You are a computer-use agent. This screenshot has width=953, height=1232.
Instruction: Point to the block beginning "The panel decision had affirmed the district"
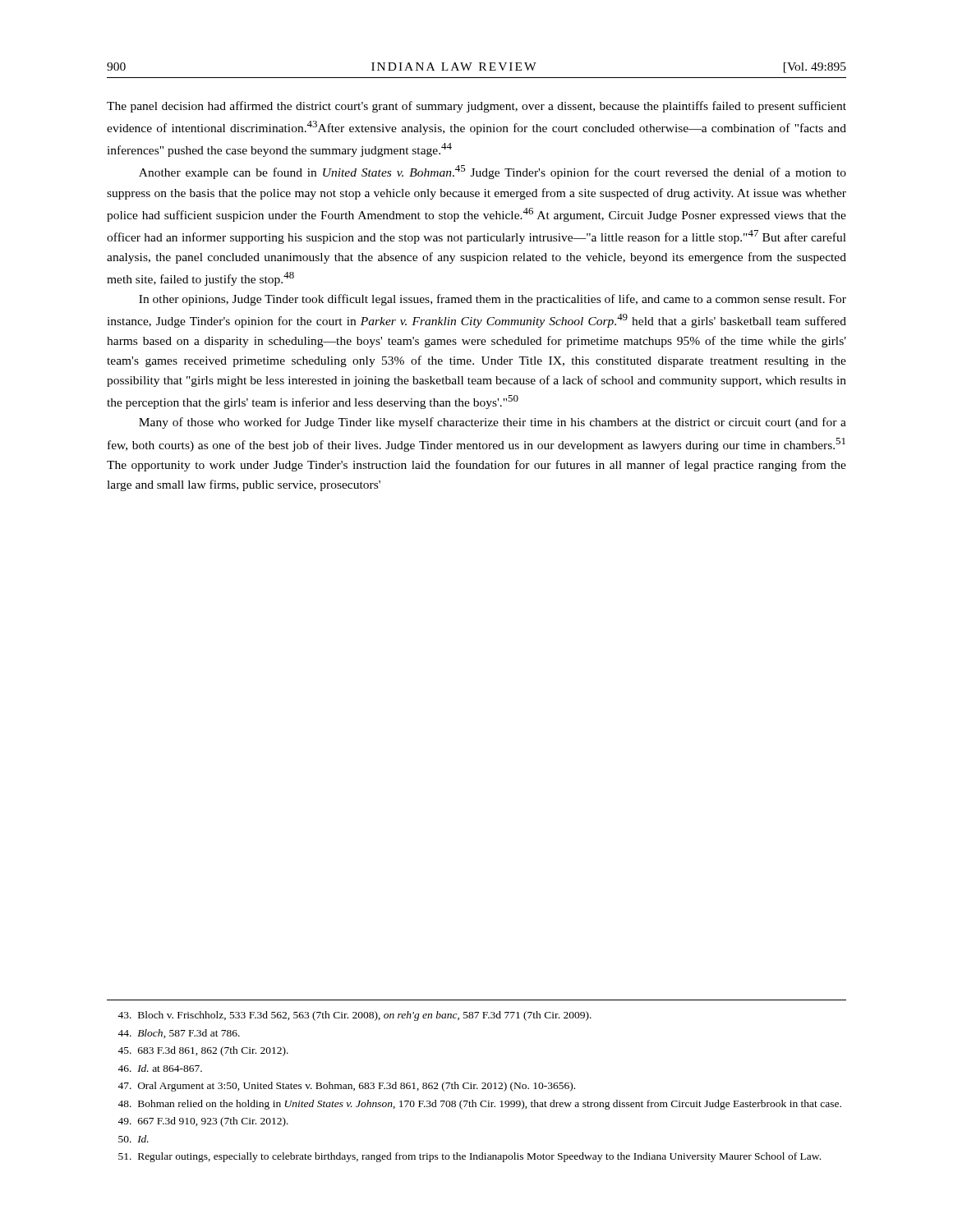point(476,128)
